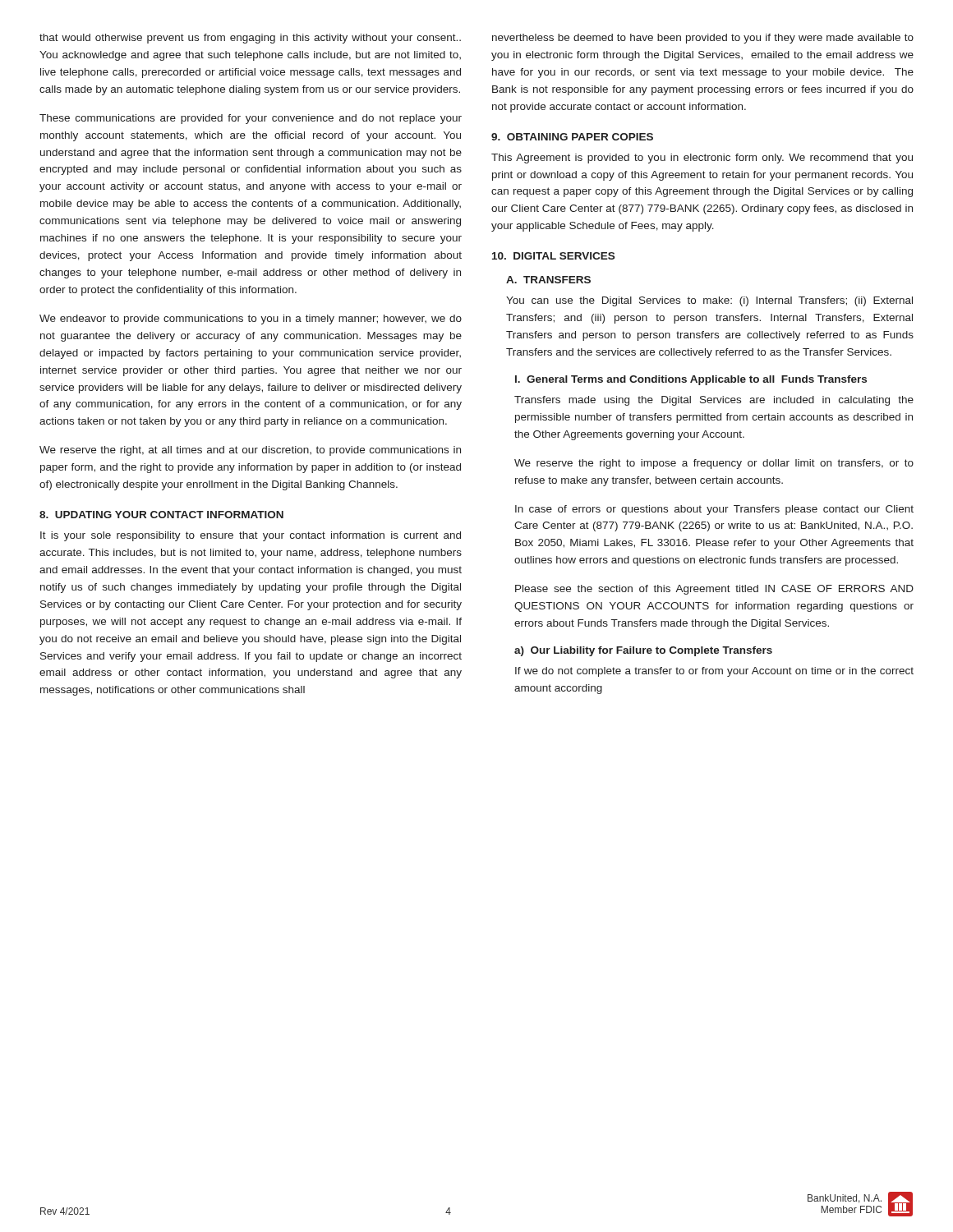Find the section header on this page that starts "a) Our Liability for Failure"
Image resolution: width=953 pixels, height=1232 pixels.
[x=643, y=650]
